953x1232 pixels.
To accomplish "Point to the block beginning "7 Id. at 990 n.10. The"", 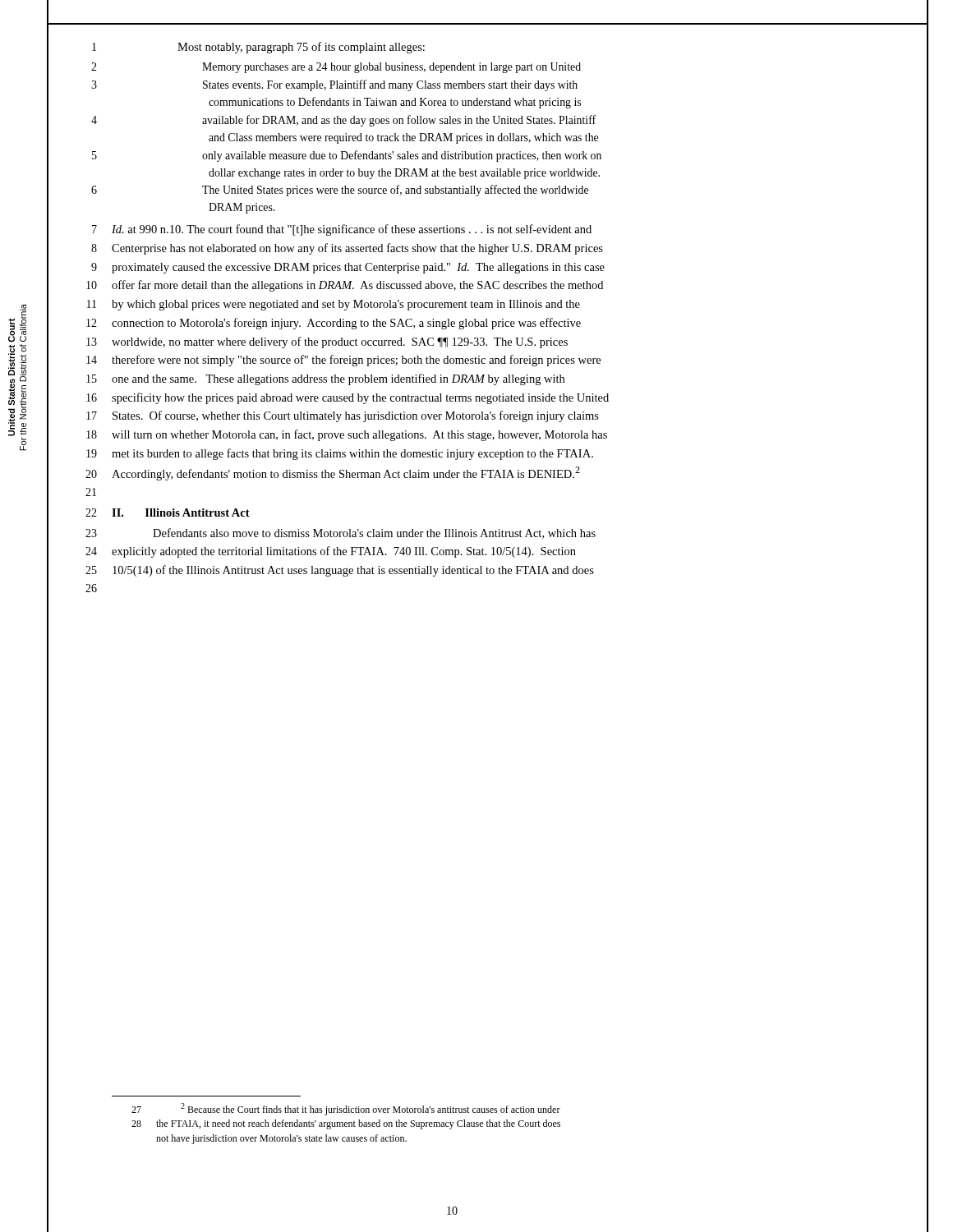I will 491,230.
